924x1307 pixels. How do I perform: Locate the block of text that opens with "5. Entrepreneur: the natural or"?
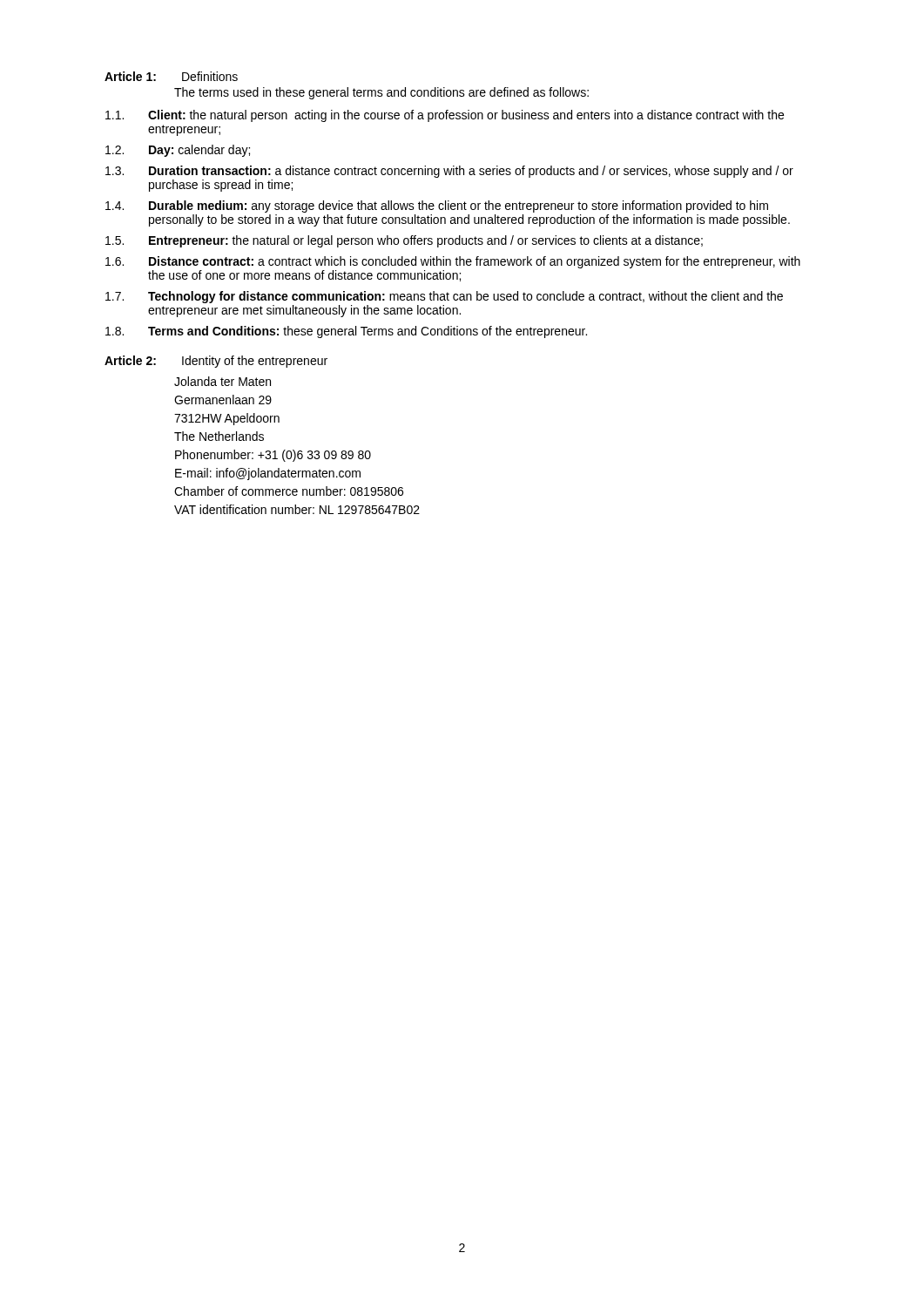click(462, 240)
